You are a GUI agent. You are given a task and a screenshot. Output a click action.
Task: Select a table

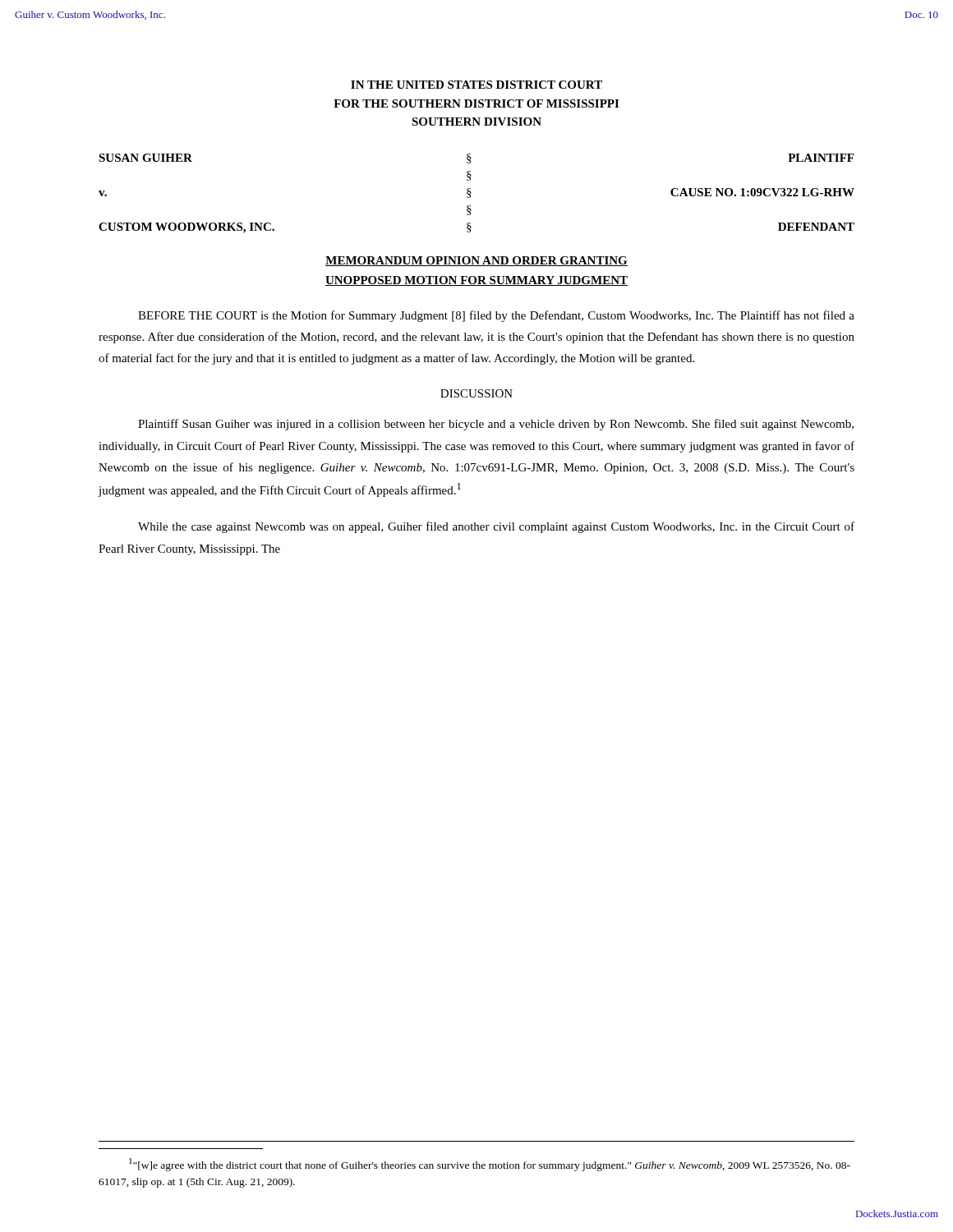pyautogui.click(x=476, y=192)
